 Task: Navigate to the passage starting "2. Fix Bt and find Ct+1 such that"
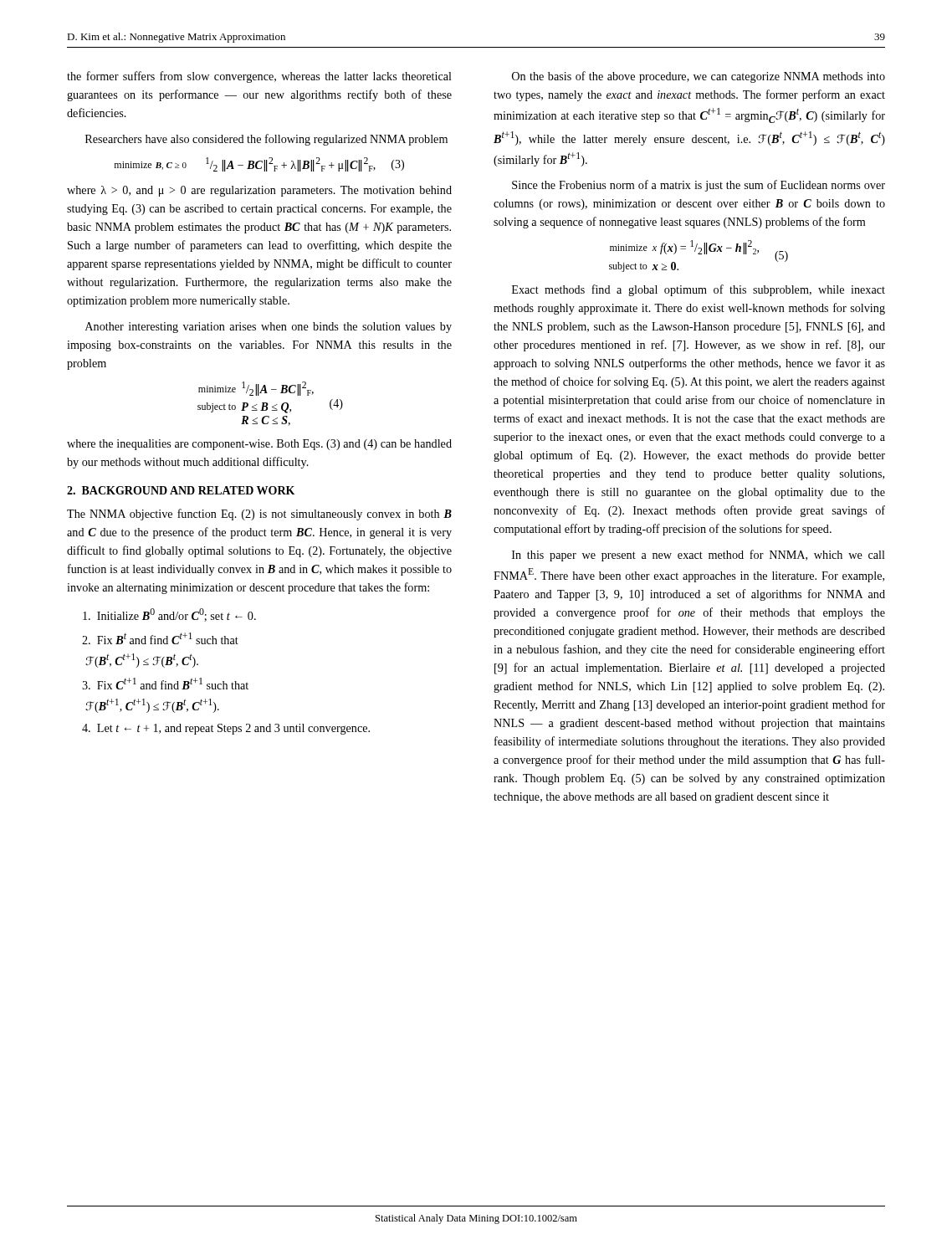160,638
